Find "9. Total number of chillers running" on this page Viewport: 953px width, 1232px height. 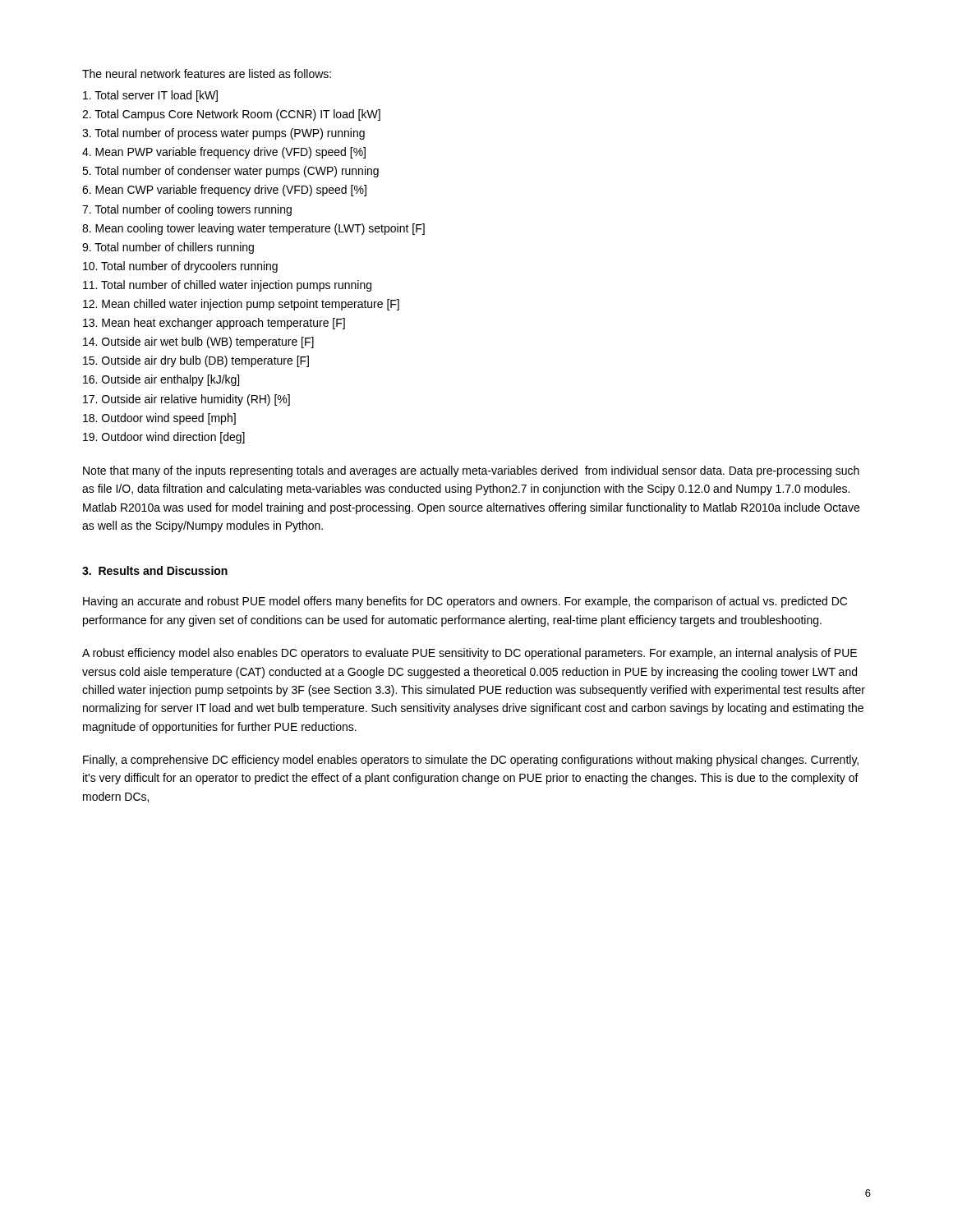point(168,247)
